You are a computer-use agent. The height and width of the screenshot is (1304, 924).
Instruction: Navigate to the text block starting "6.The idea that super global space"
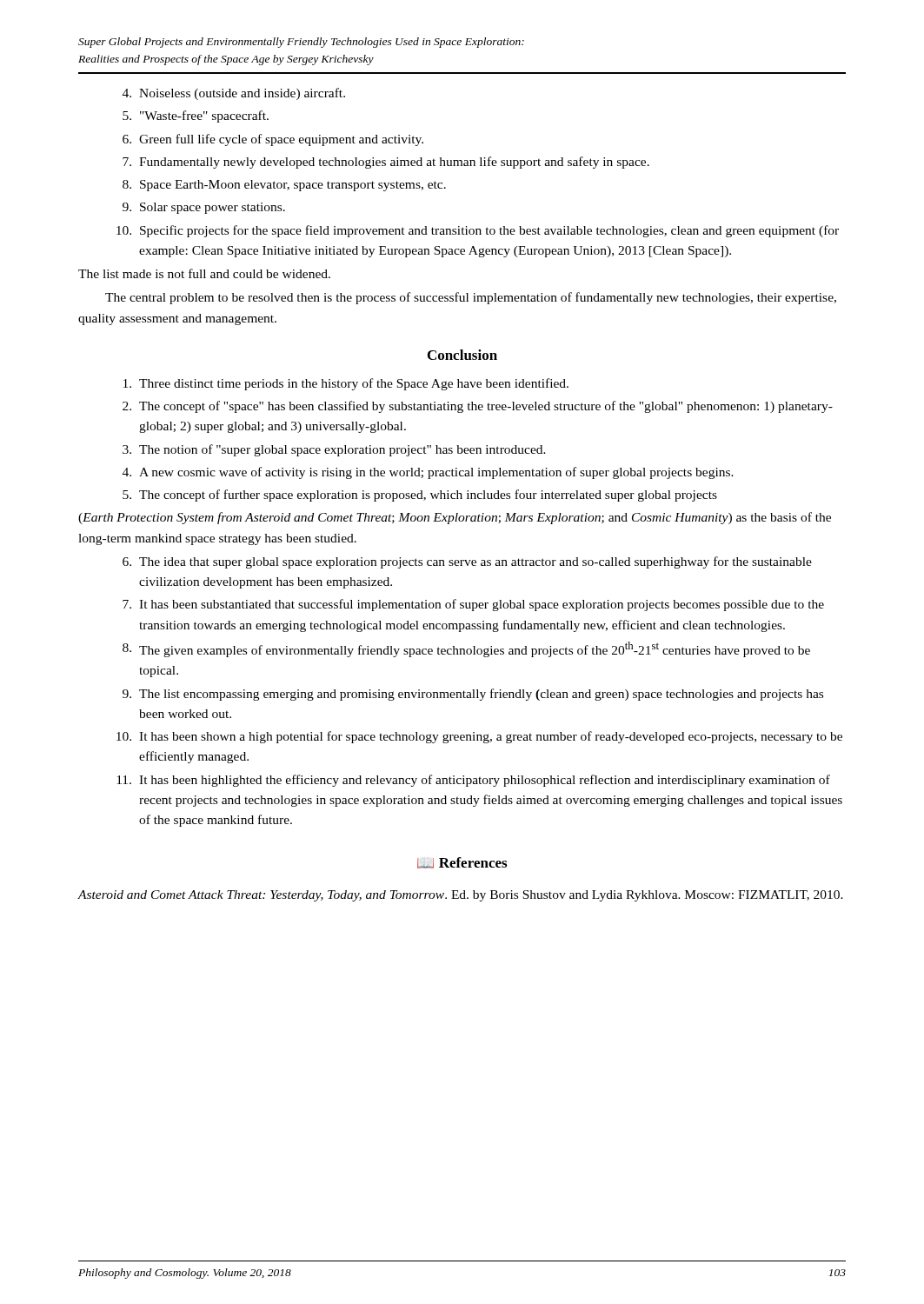click(x=476, y=571)
